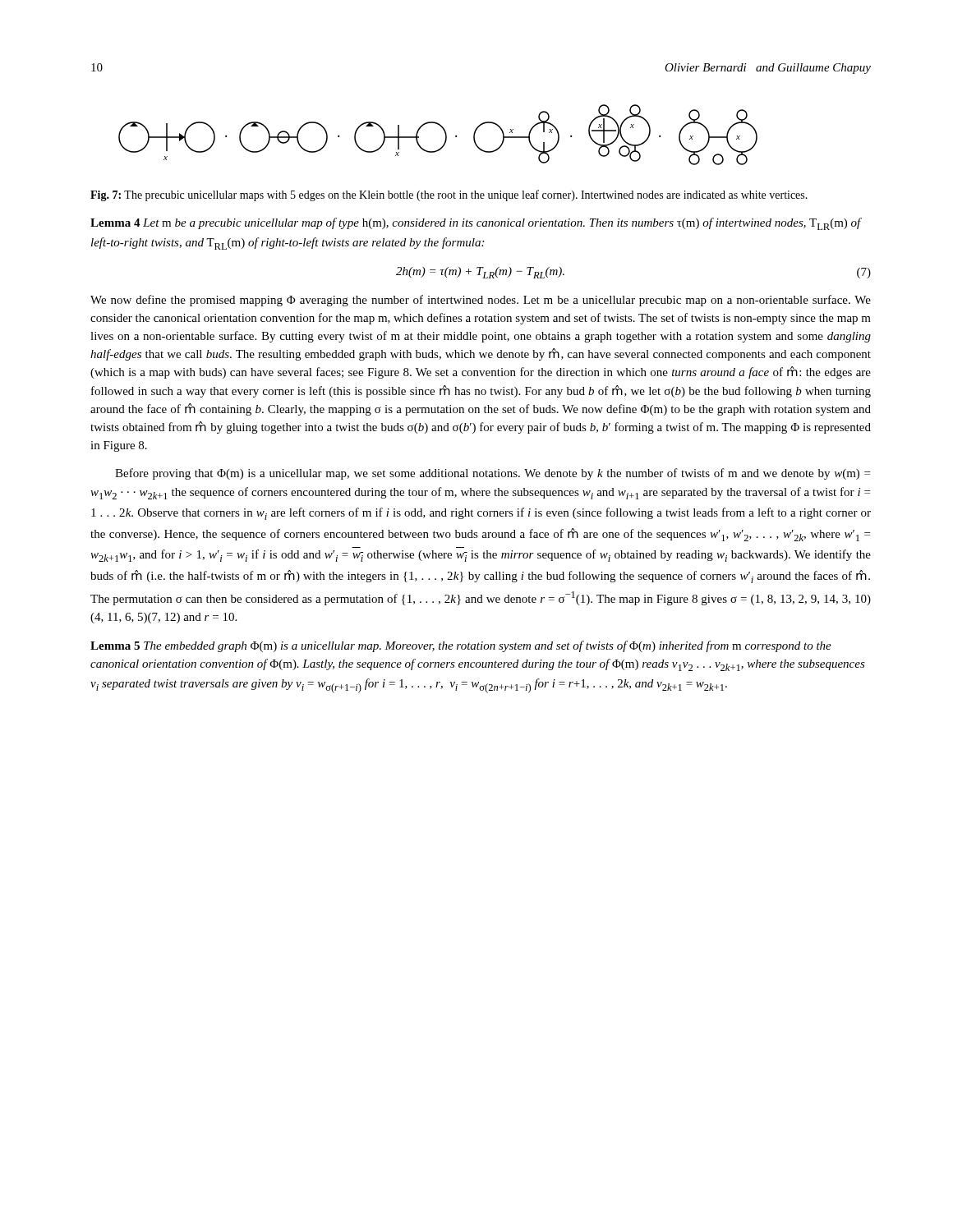Point to the caption beginning "Fig. 7: The precubic unicellular maps"
Viewport: 953px width, 1232px height.
pos(449,195)
